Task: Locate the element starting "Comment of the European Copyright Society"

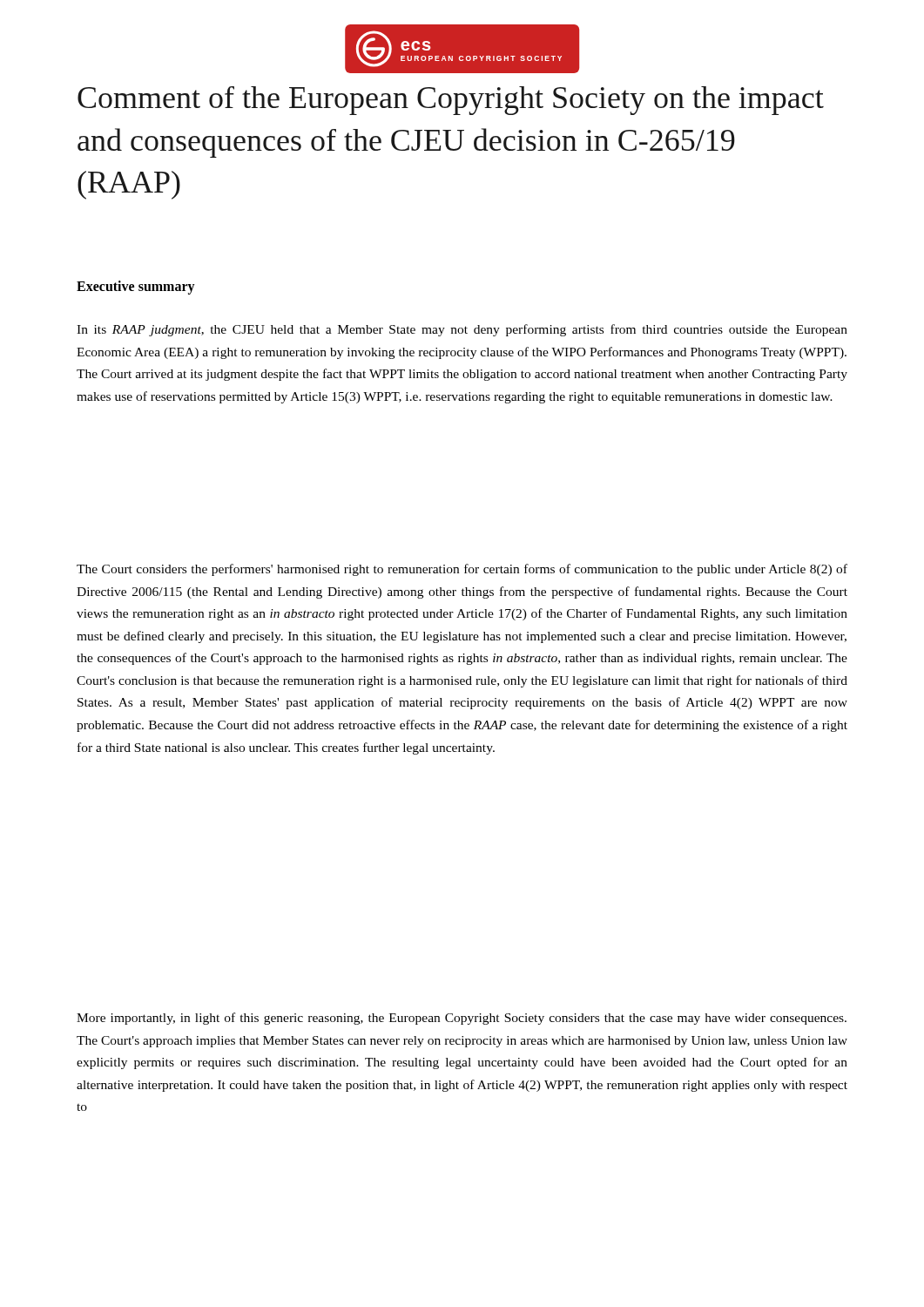Action: (x=462, y=140)
